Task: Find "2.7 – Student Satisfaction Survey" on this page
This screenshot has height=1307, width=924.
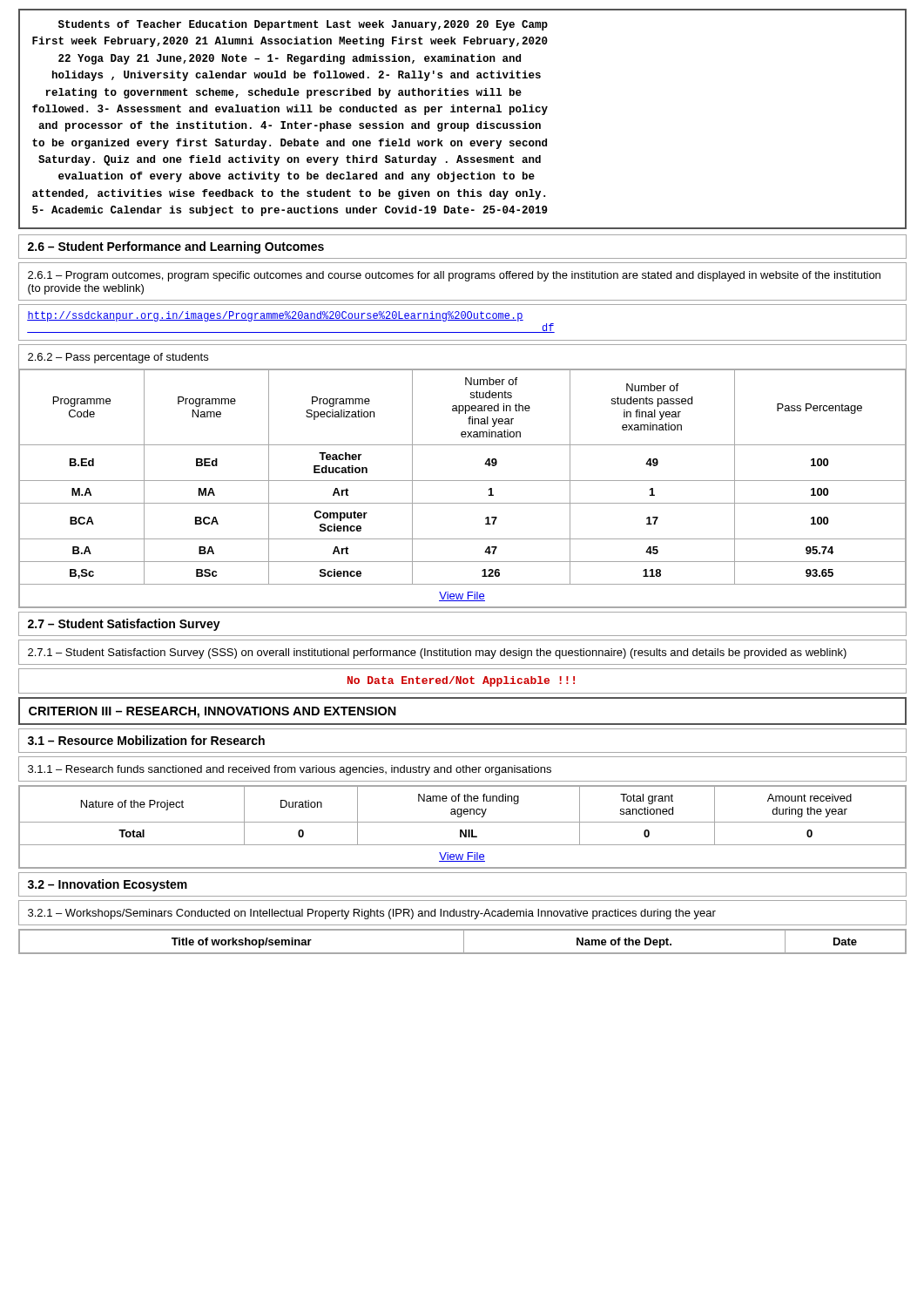Action: click(124, 623)
